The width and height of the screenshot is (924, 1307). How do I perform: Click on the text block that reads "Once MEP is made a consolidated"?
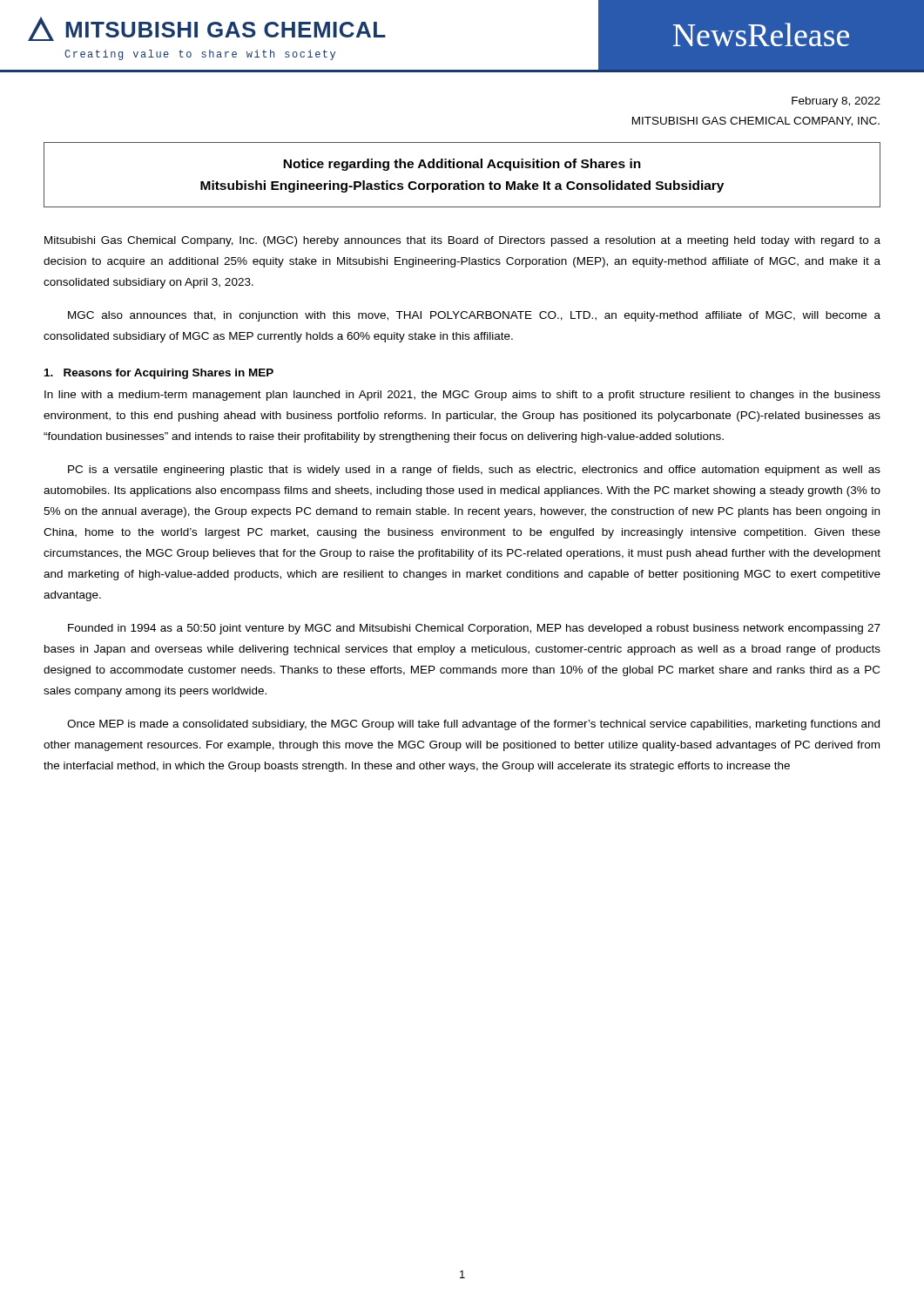tap(462, 745)
